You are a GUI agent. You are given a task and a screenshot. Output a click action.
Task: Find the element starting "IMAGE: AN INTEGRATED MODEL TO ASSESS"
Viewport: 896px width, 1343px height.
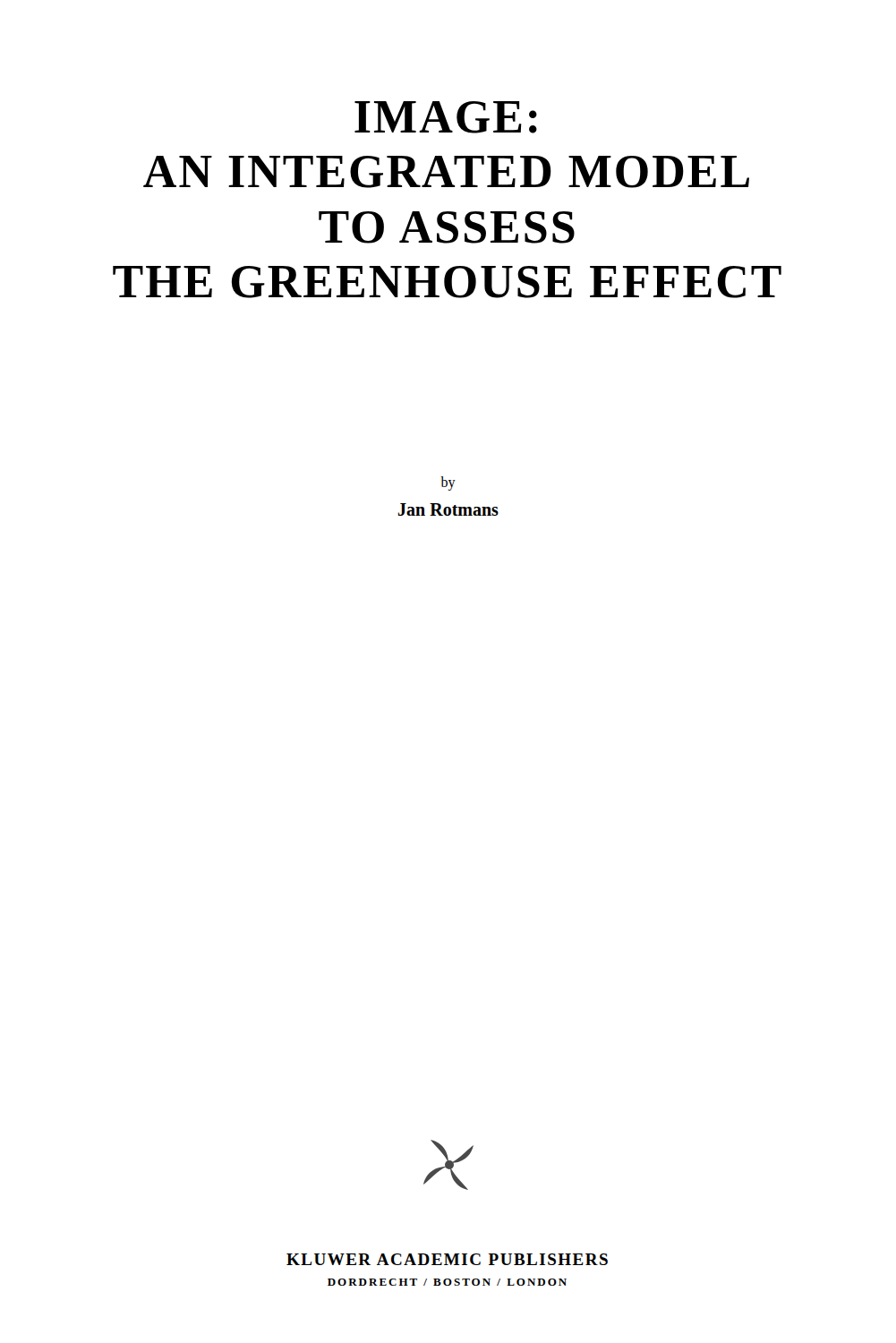click(x=448, y=199)
